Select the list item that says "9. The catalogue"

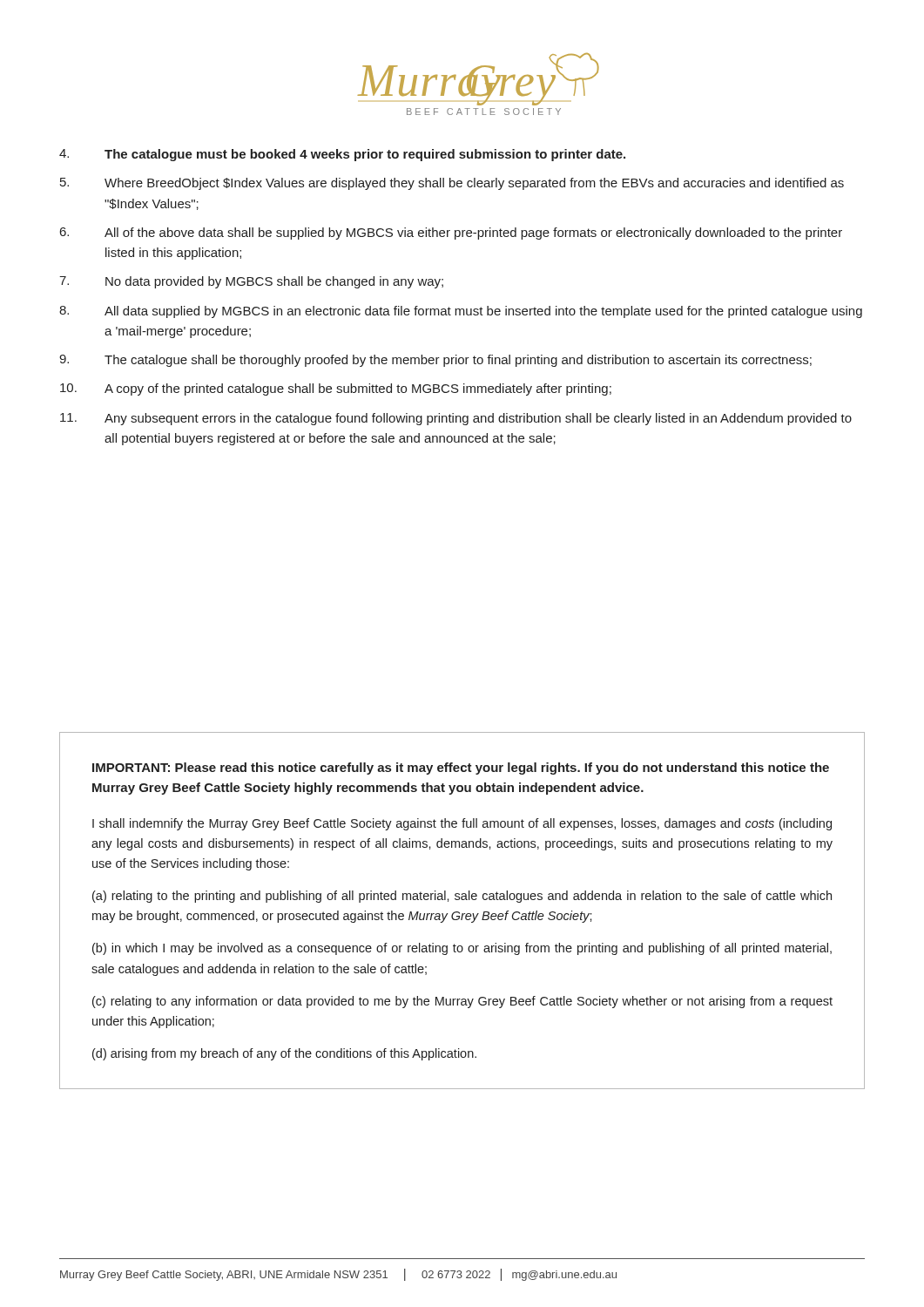pyautogui.click(x=462, y=359)
